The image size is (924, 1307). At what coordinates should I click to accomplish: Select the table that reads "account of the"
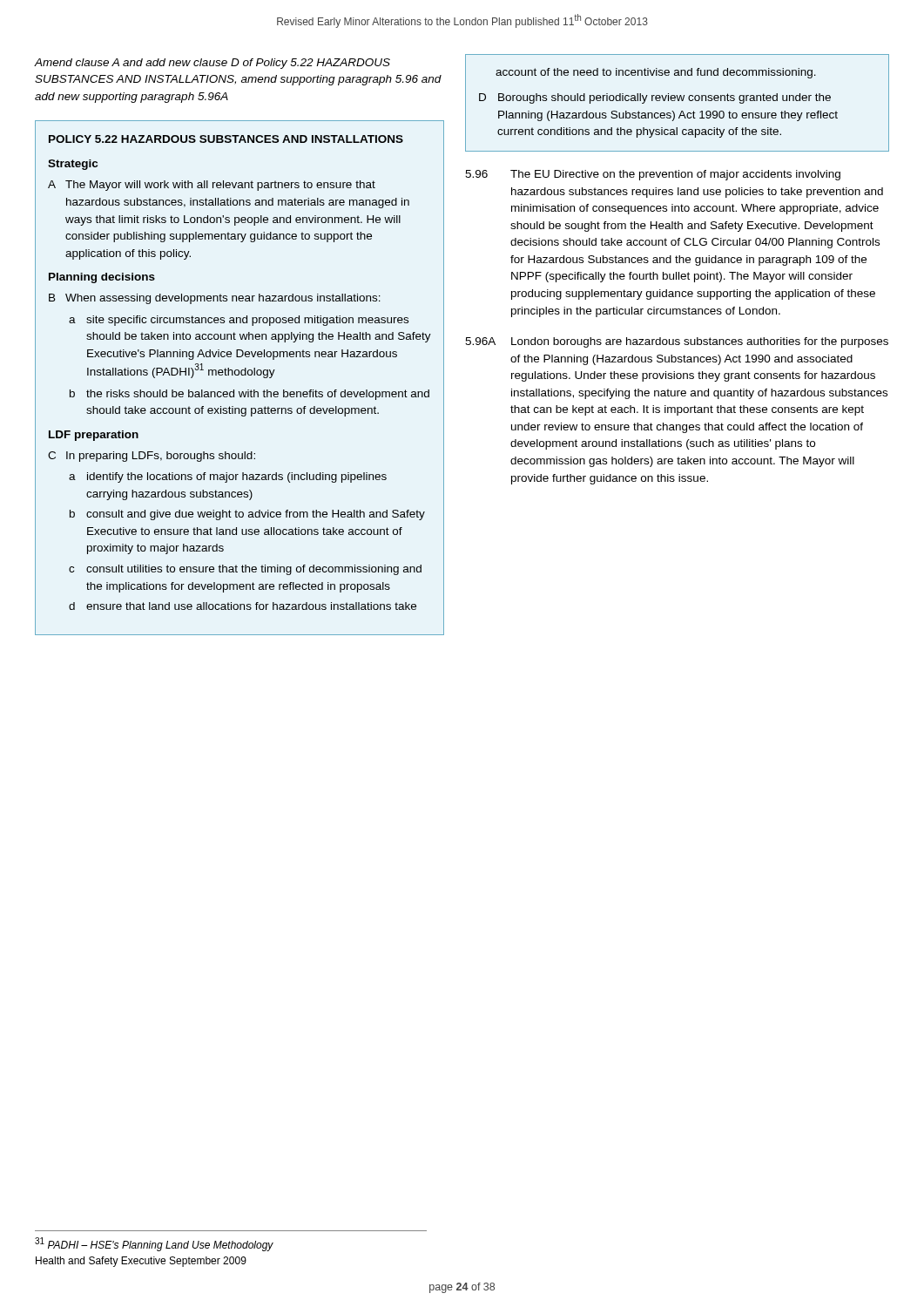click(677, 103)
